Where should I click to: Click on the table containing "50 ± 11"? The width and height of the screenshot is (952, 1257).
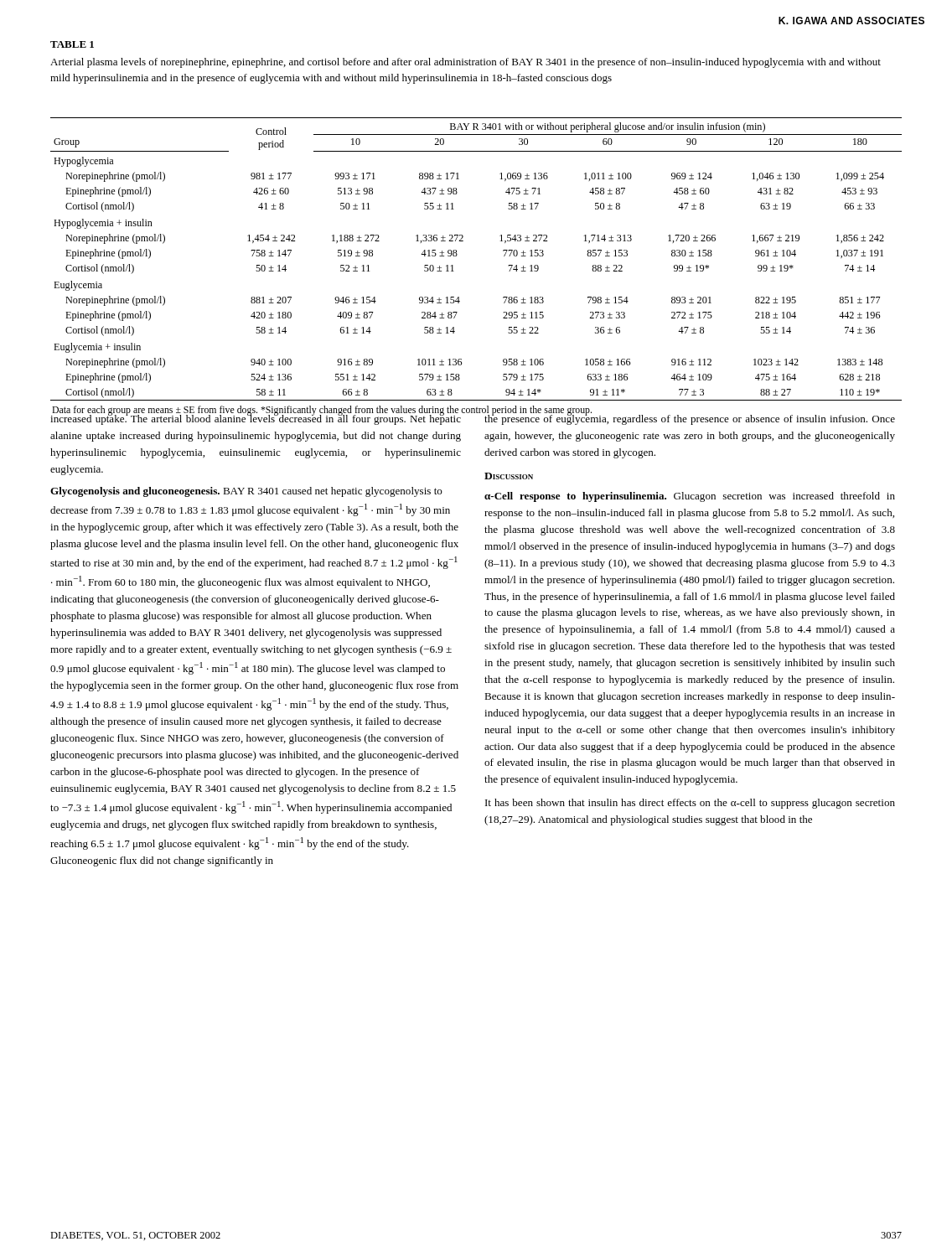(476, 268)
